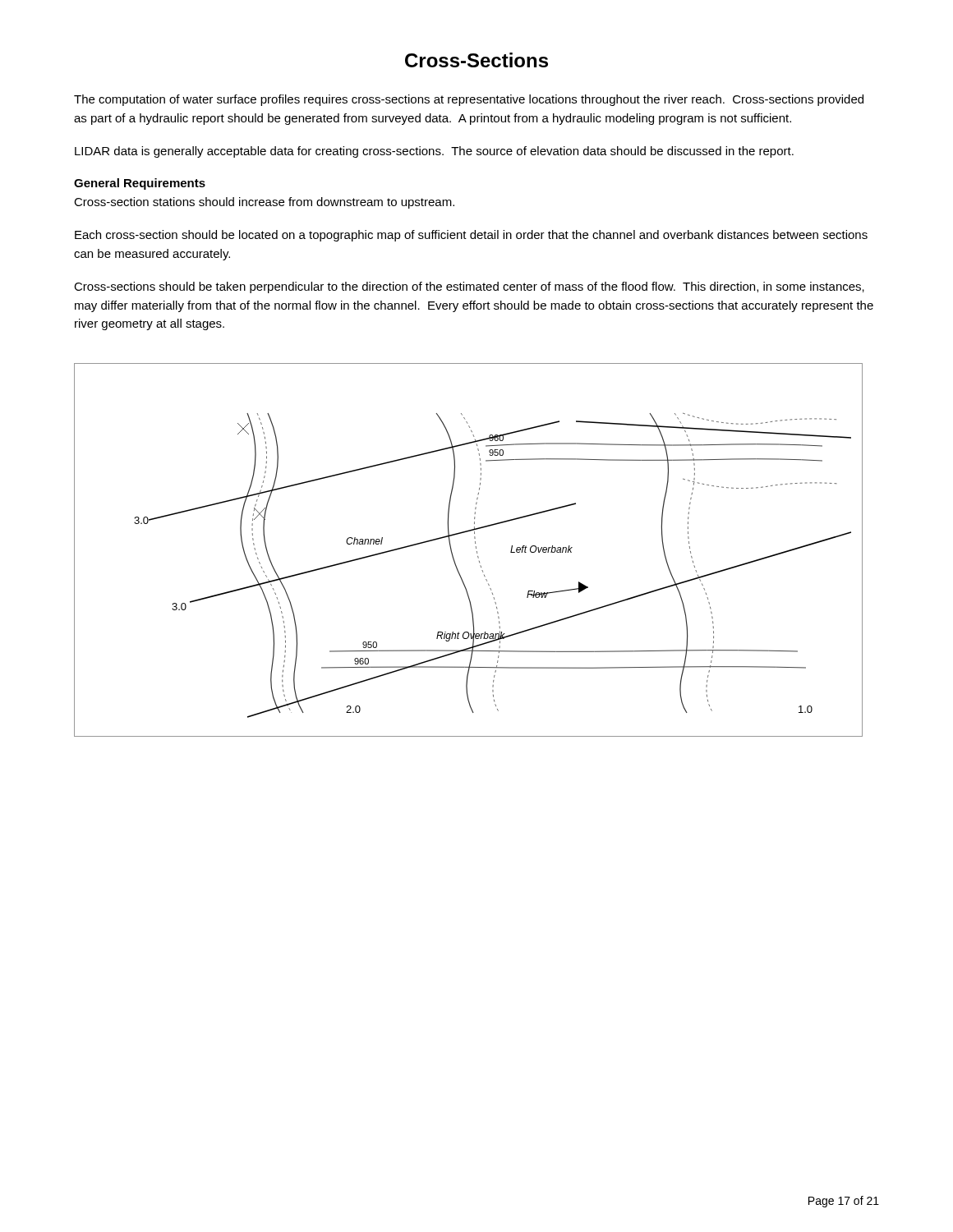The height and width of the screenshot is (1232, 953).
Task: Find the section header that says "General Requirements"
Action: [140, 182]
